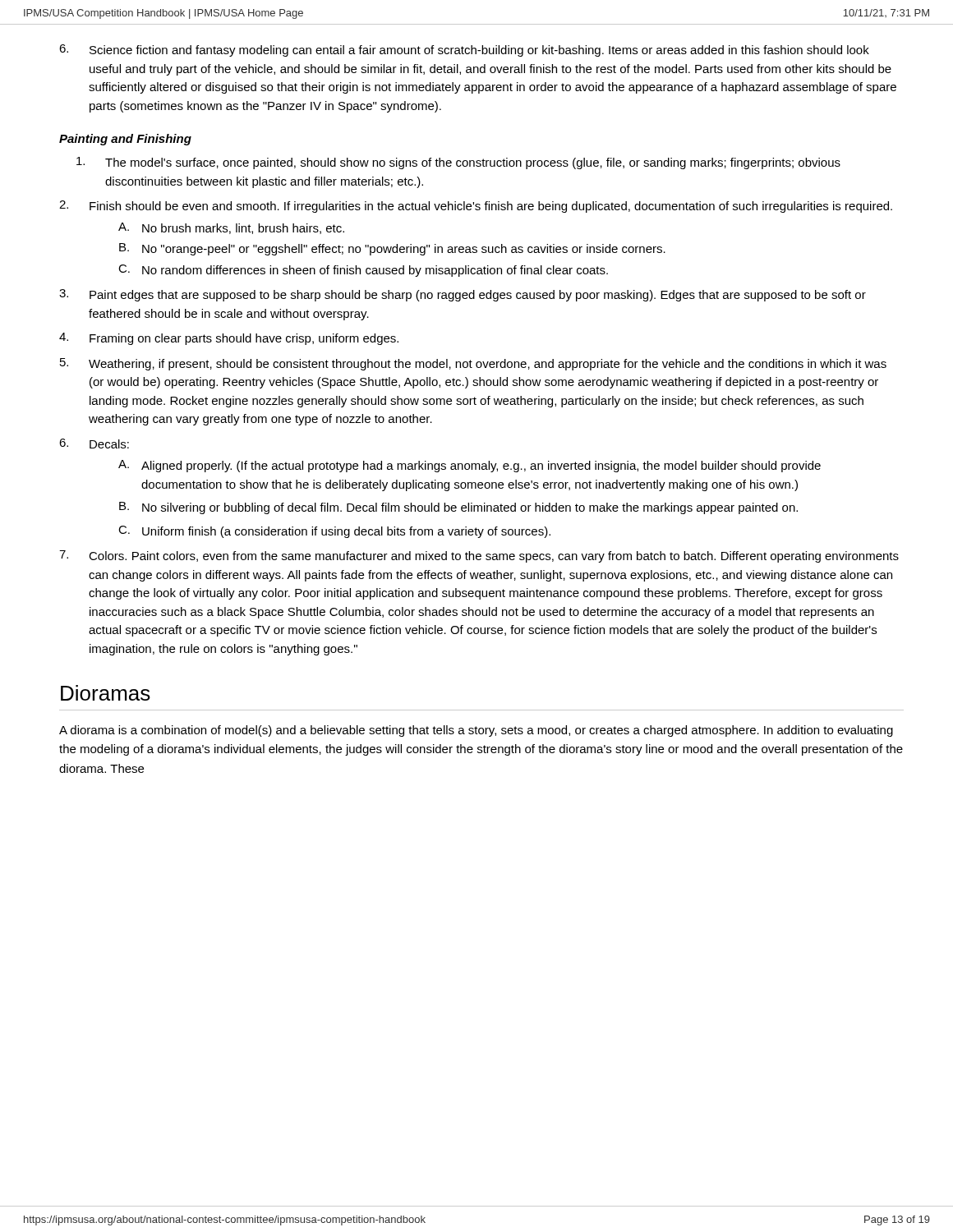Locate the list item with the text "C. No random differences in sheen of"
953x1232 pixels.
[x=511, y=270]
